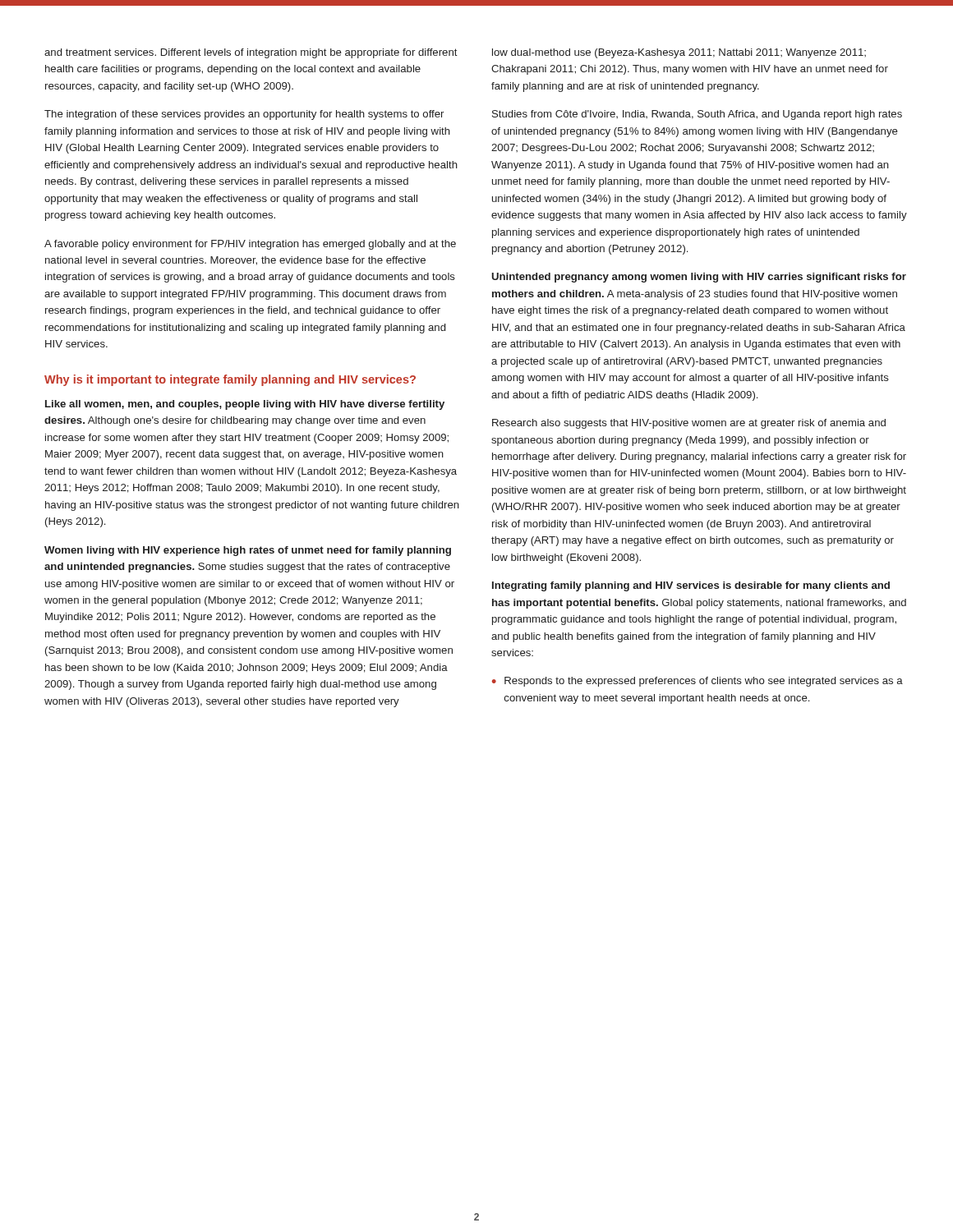Click on the block starting "• Responds to the"

click(x=700, y=690)
